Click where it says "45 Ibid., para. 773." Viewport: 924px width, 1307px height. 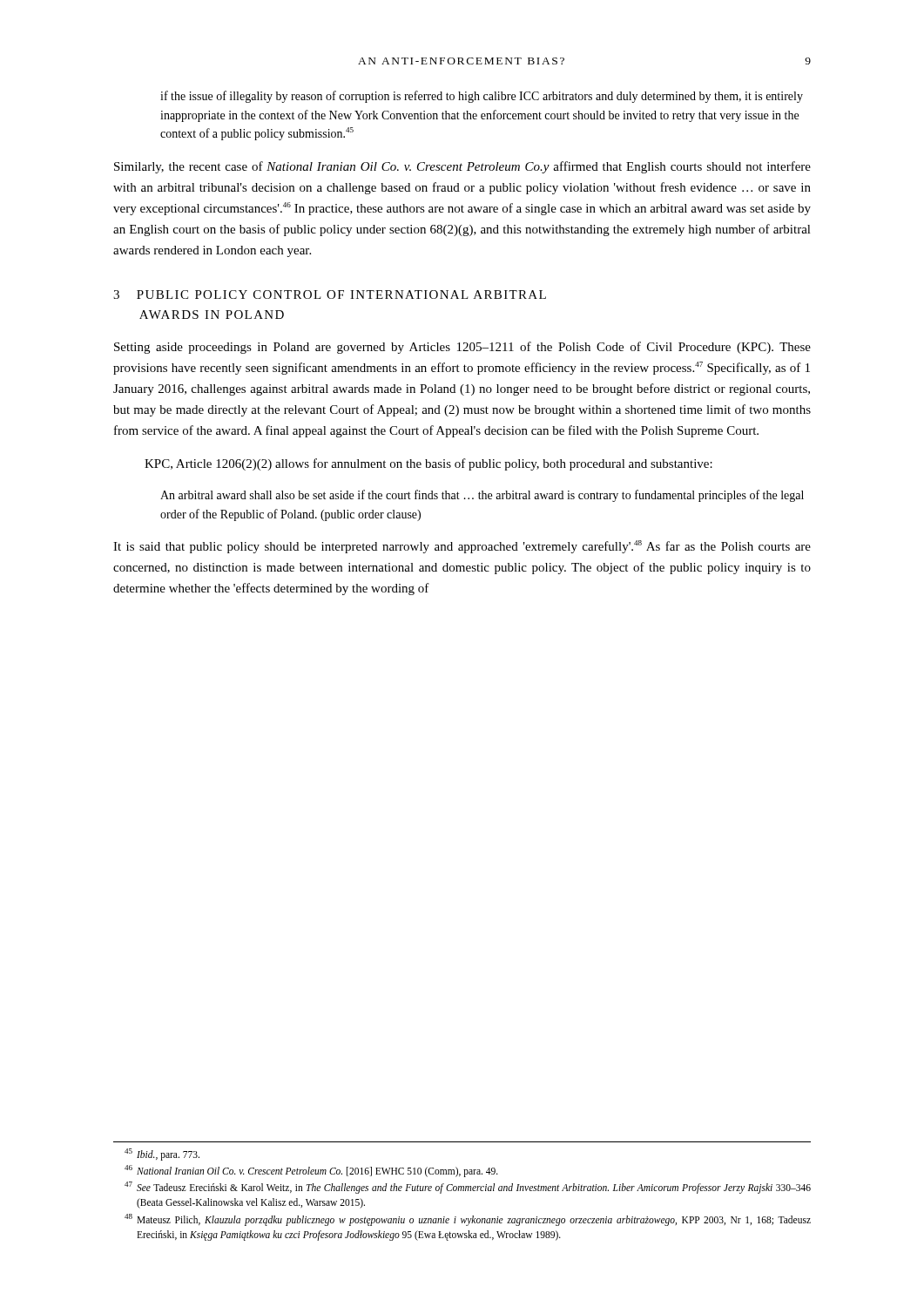pos(162,1155)
